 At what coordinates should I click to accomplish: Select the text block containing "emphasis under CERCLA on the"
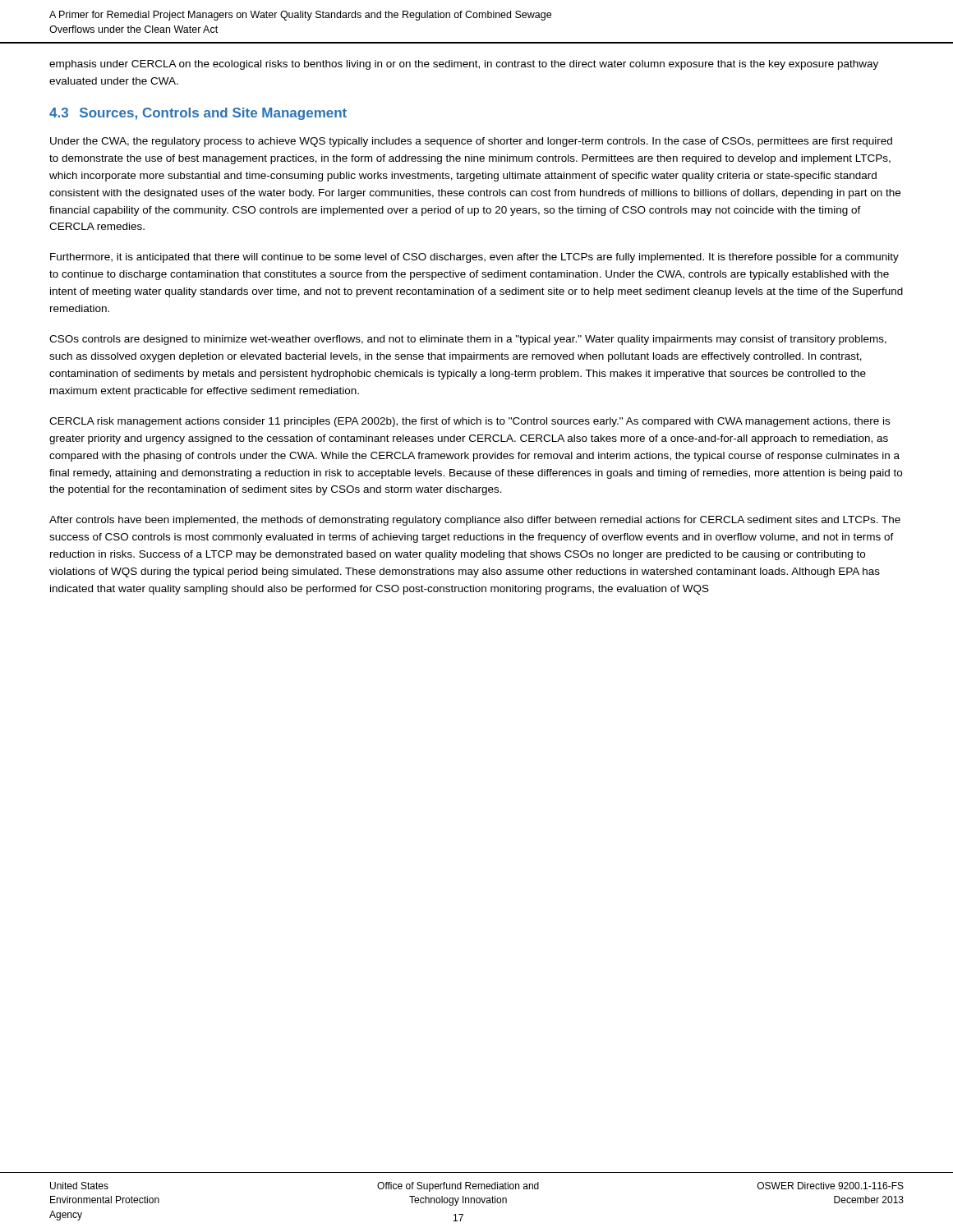464,72
